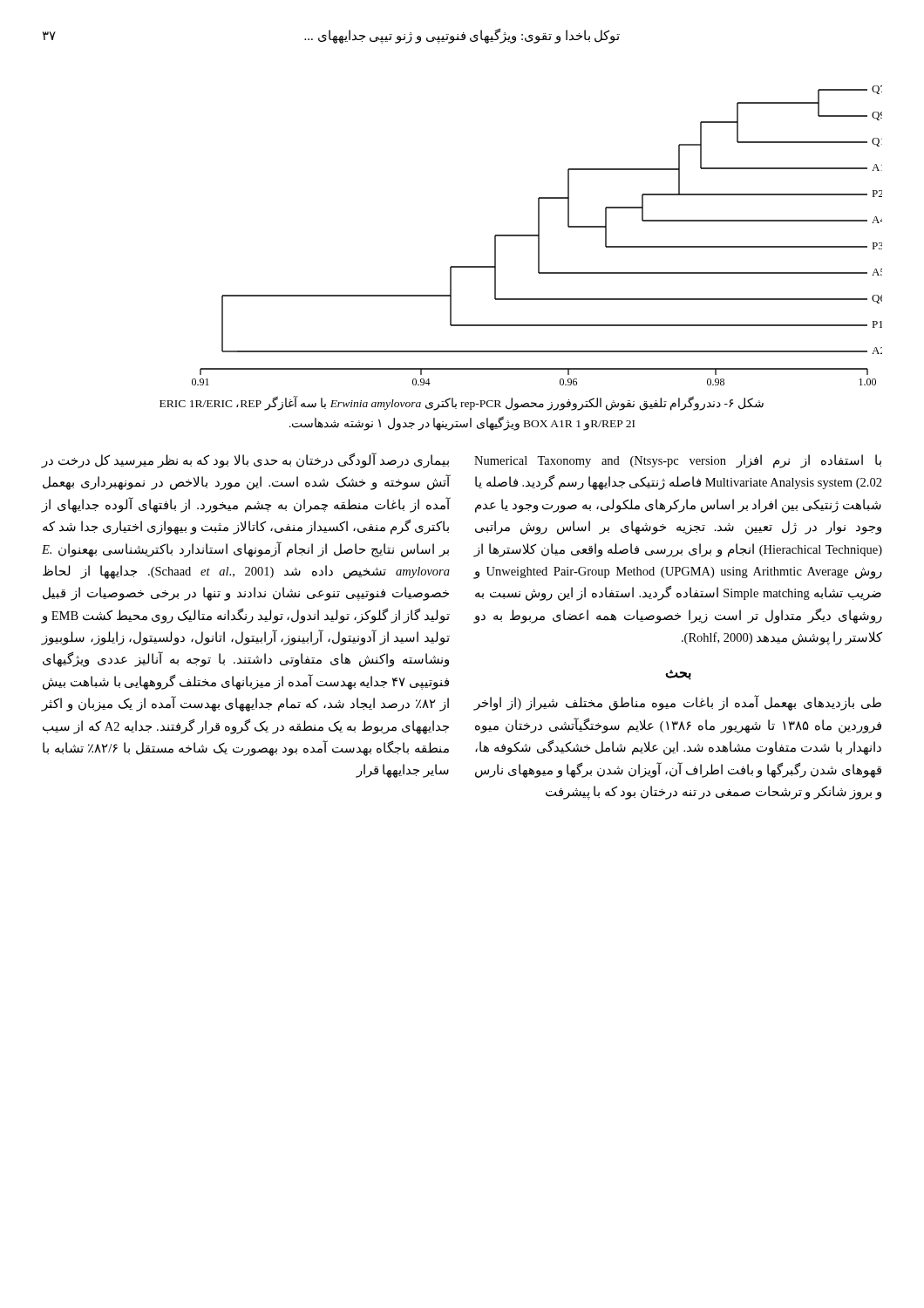Click on the text block with the text "بیماری درصد آلودگی درختان به"
This screenshot has width=924, height=1308.
[246, 615]
